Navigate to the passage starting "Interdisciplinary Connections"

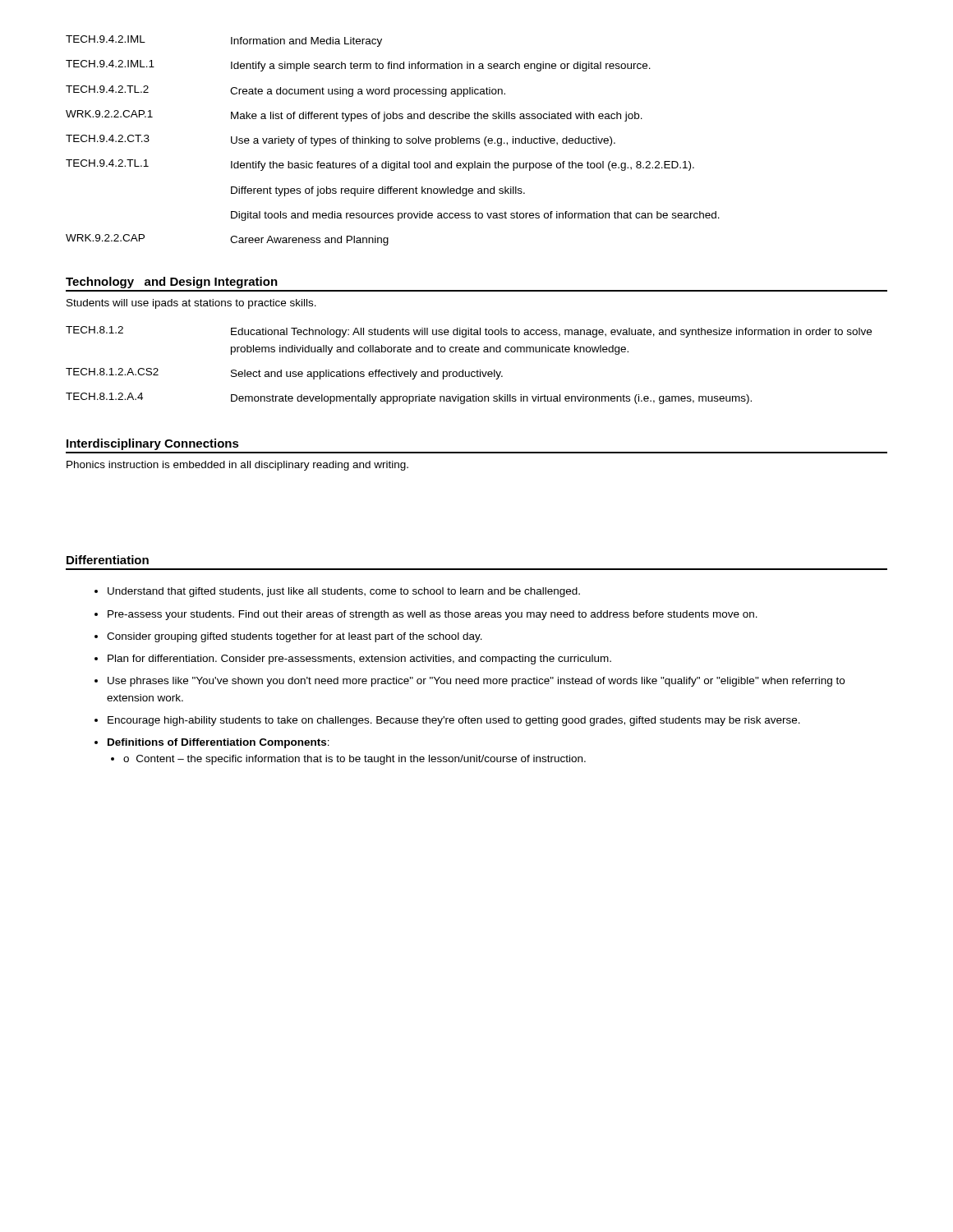click(152, 443)
